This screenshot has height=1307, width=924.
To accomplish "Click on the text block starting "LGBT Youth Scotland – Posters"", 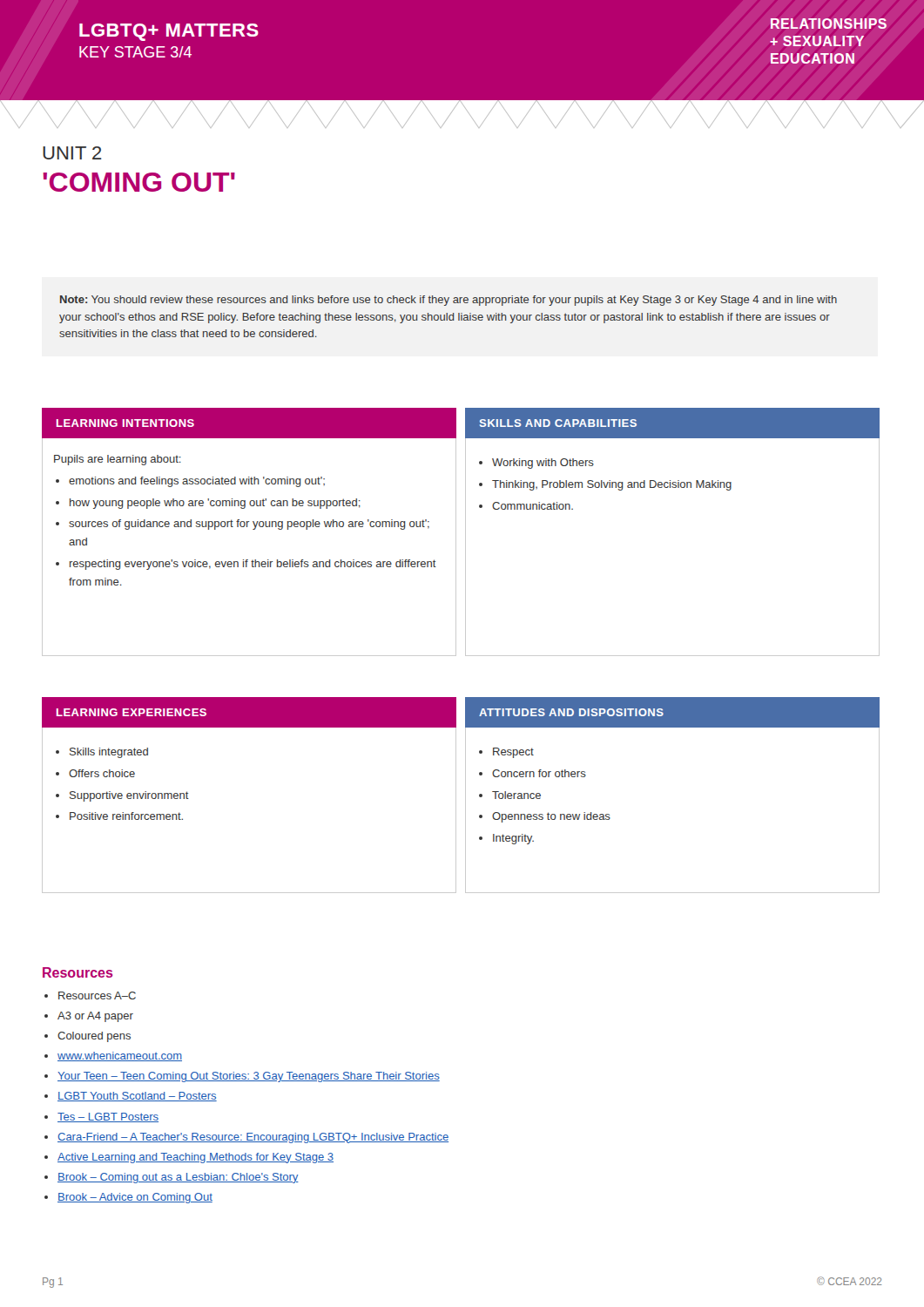I will click(x=137, y=1096).
